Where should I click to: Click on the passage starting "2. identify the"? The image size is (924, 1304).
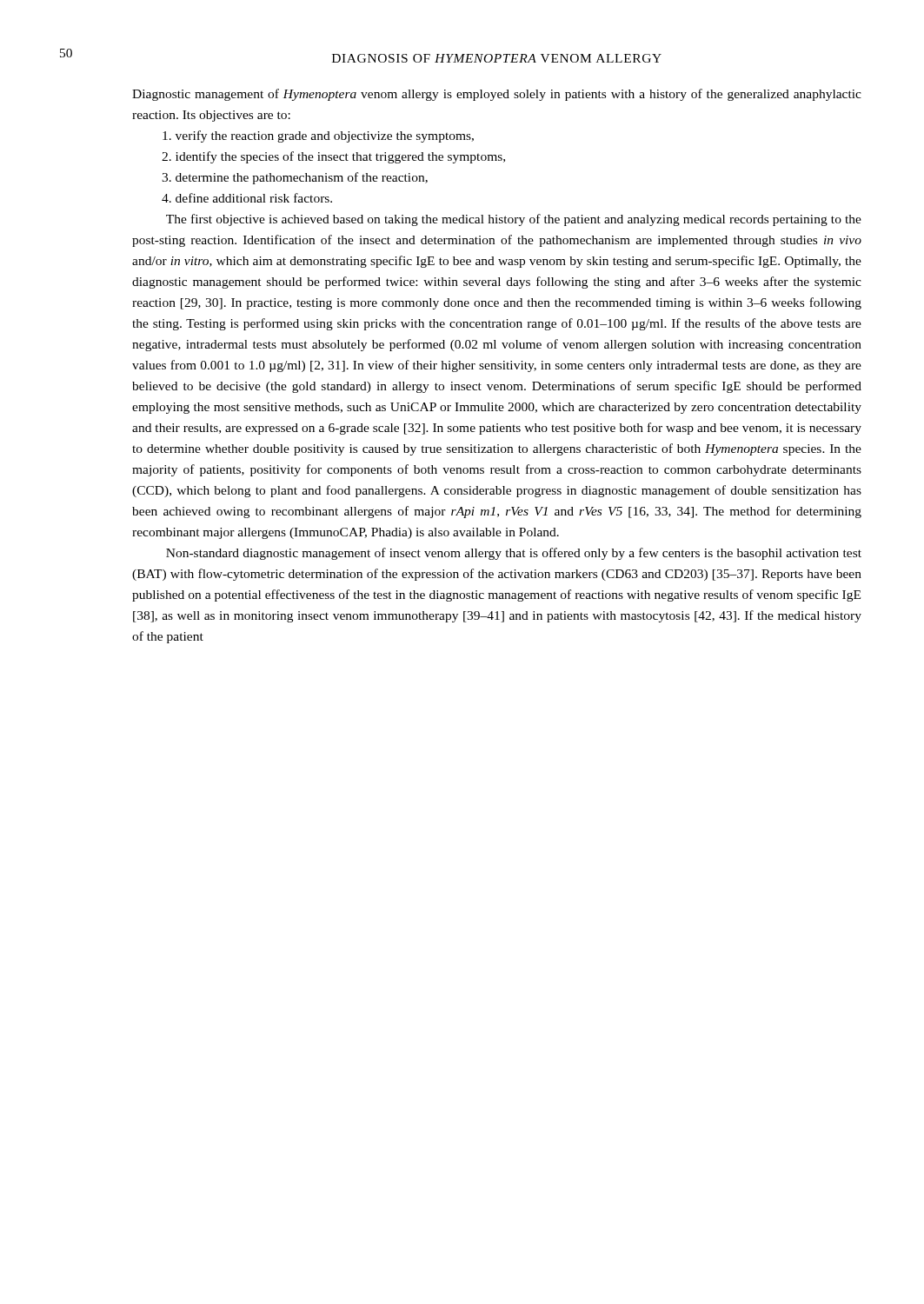(334, 156)
